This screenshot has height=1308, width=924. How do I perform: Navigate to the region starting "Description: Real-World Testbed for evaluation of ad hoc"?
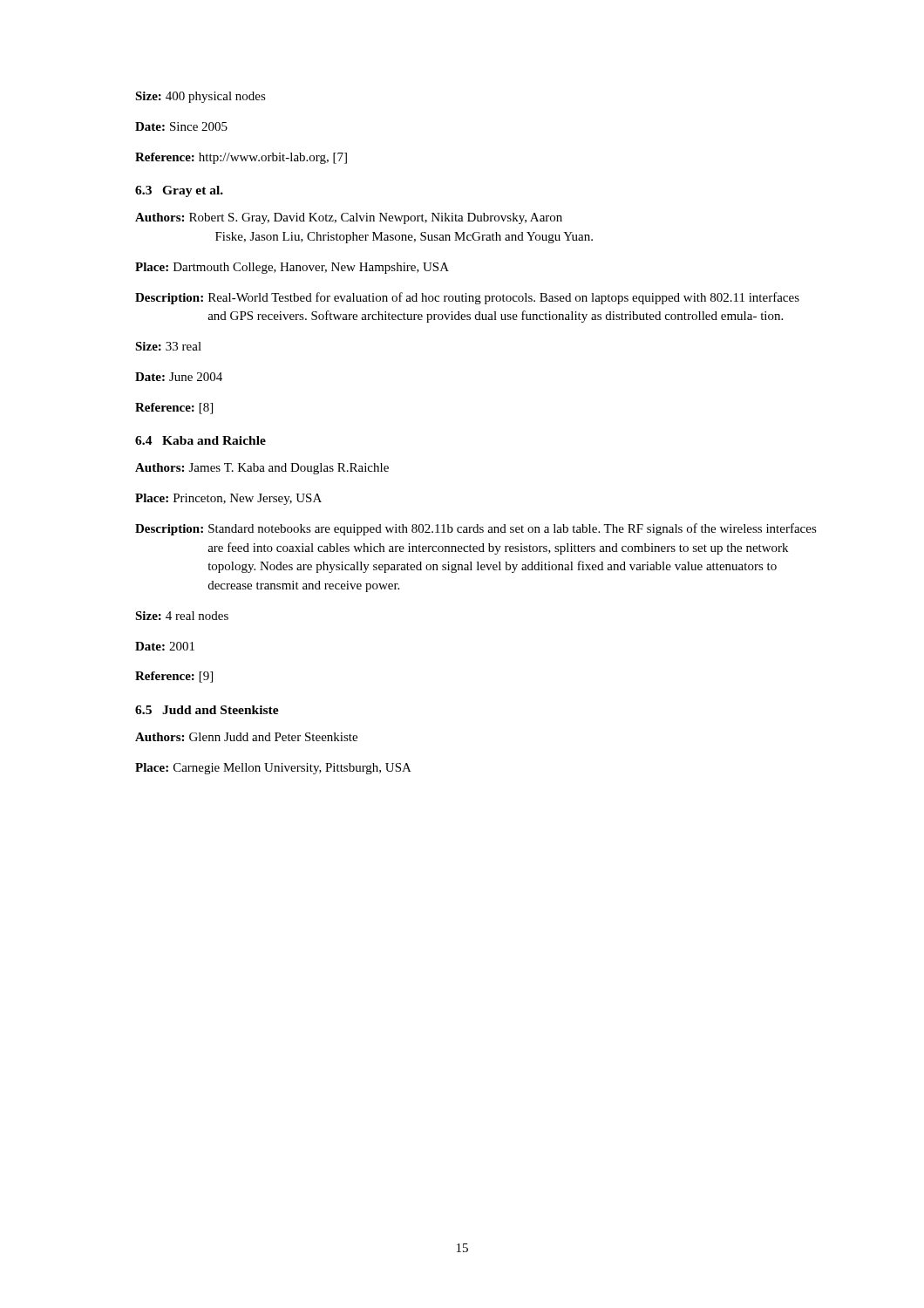pyautogui.click(x=477, y=307)
